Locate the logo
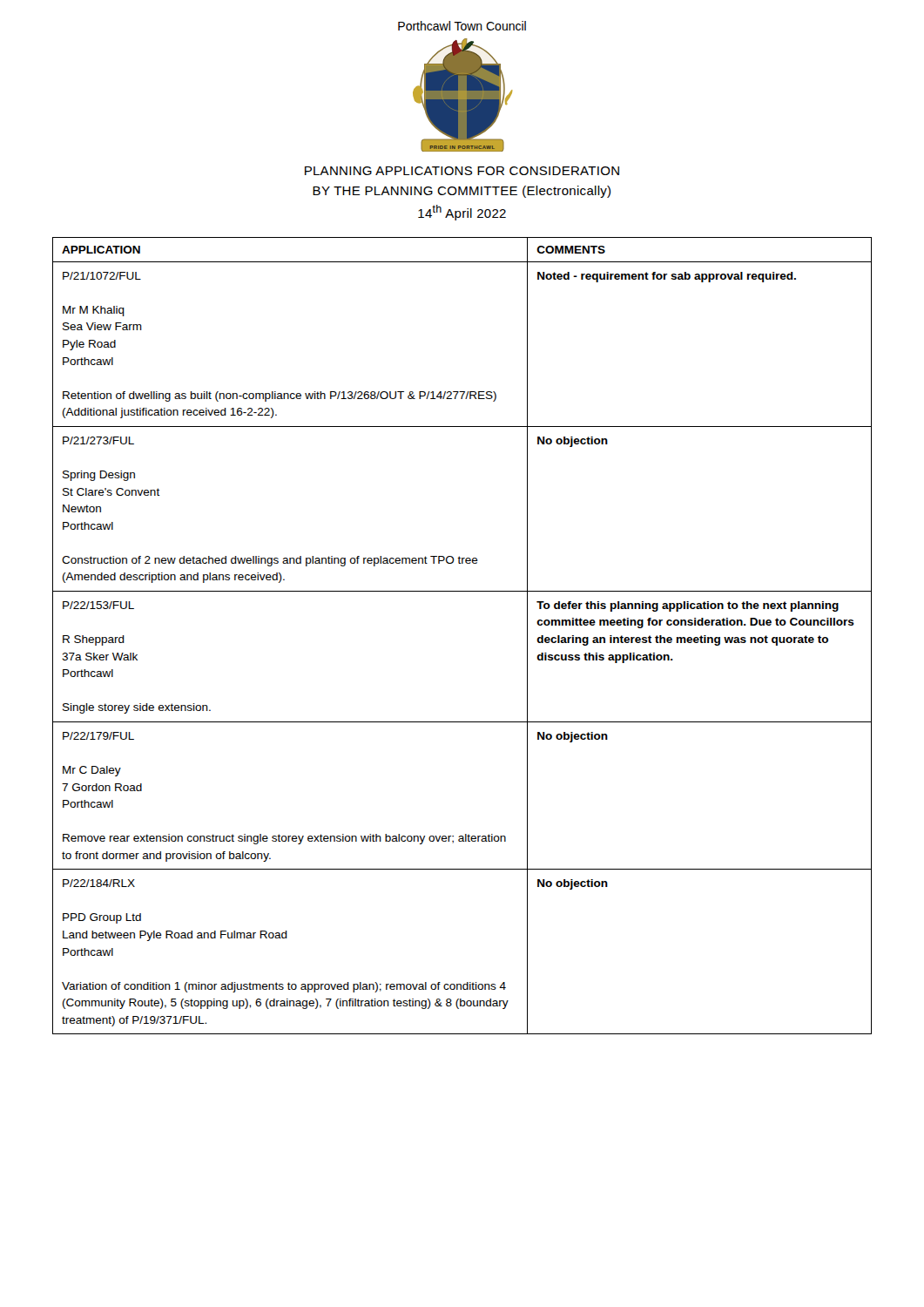924x1307 pixels. click(462, 95)
